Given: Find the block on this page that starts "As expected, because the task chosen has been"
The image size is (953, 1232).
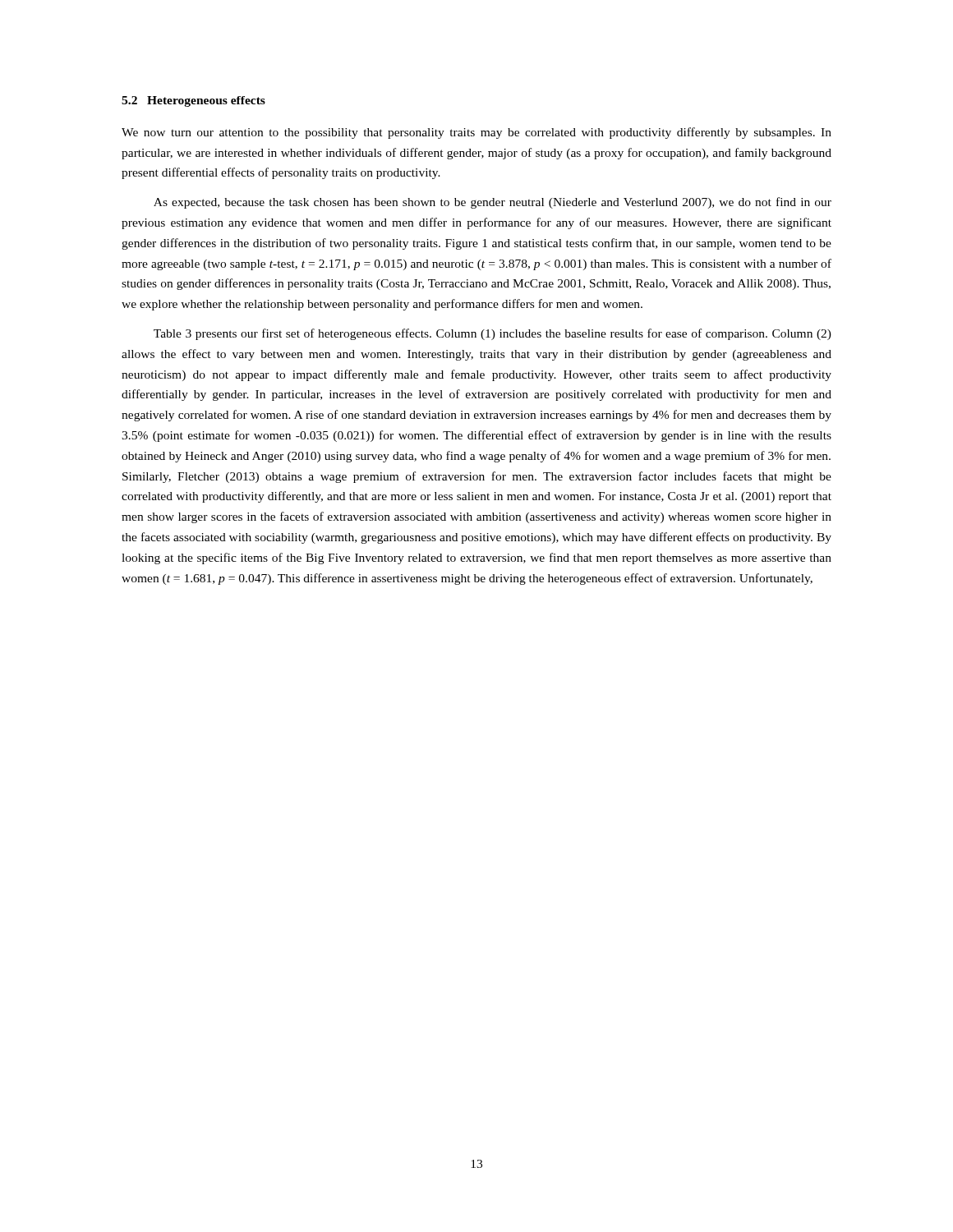Looking at the screenshot, I should (x=476, y=253).
